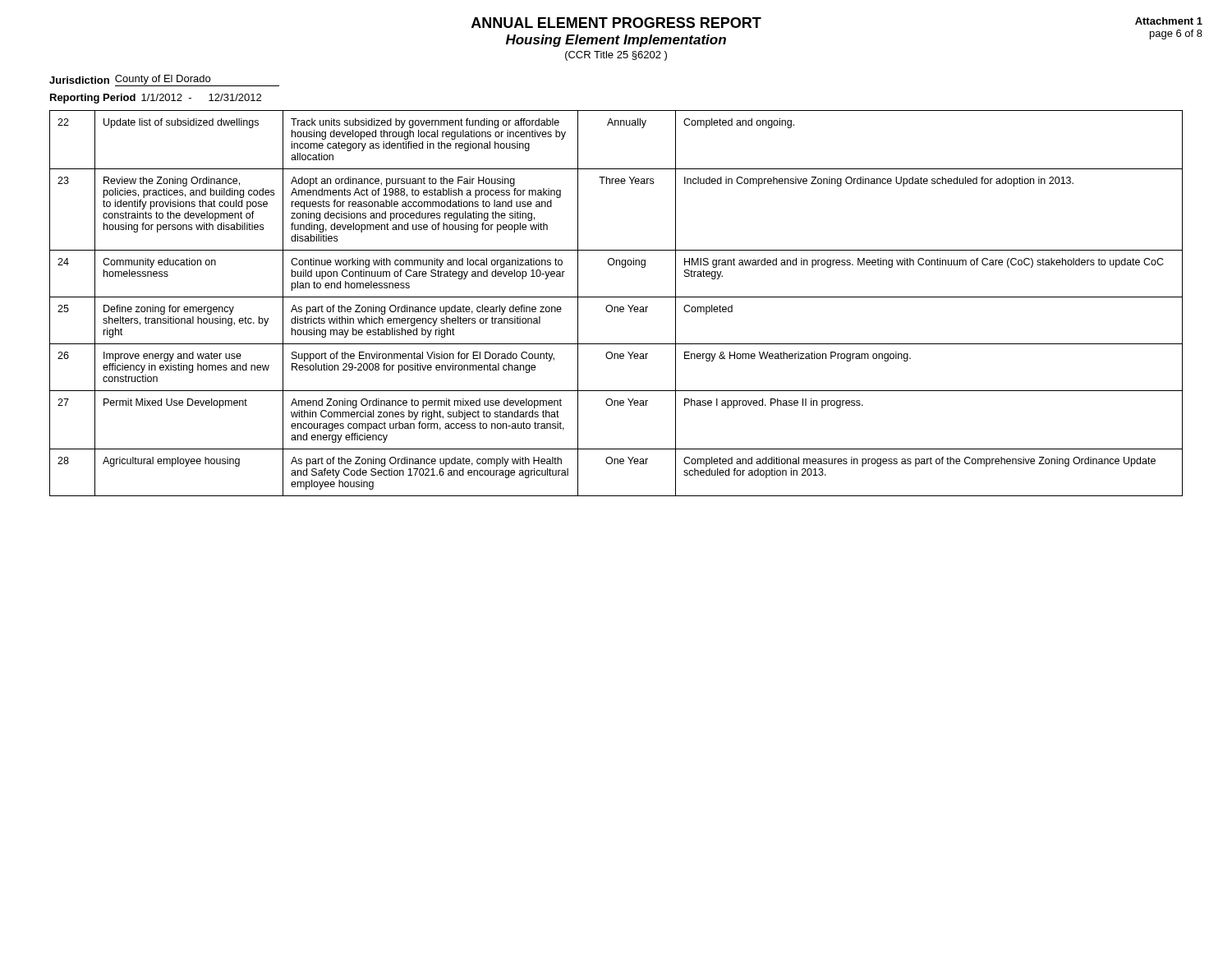The width and height of the screenshot is (1232, 953).
Task: Locate the text block that says "Jurisdiction County of"
Action: (x=164, y=79)
